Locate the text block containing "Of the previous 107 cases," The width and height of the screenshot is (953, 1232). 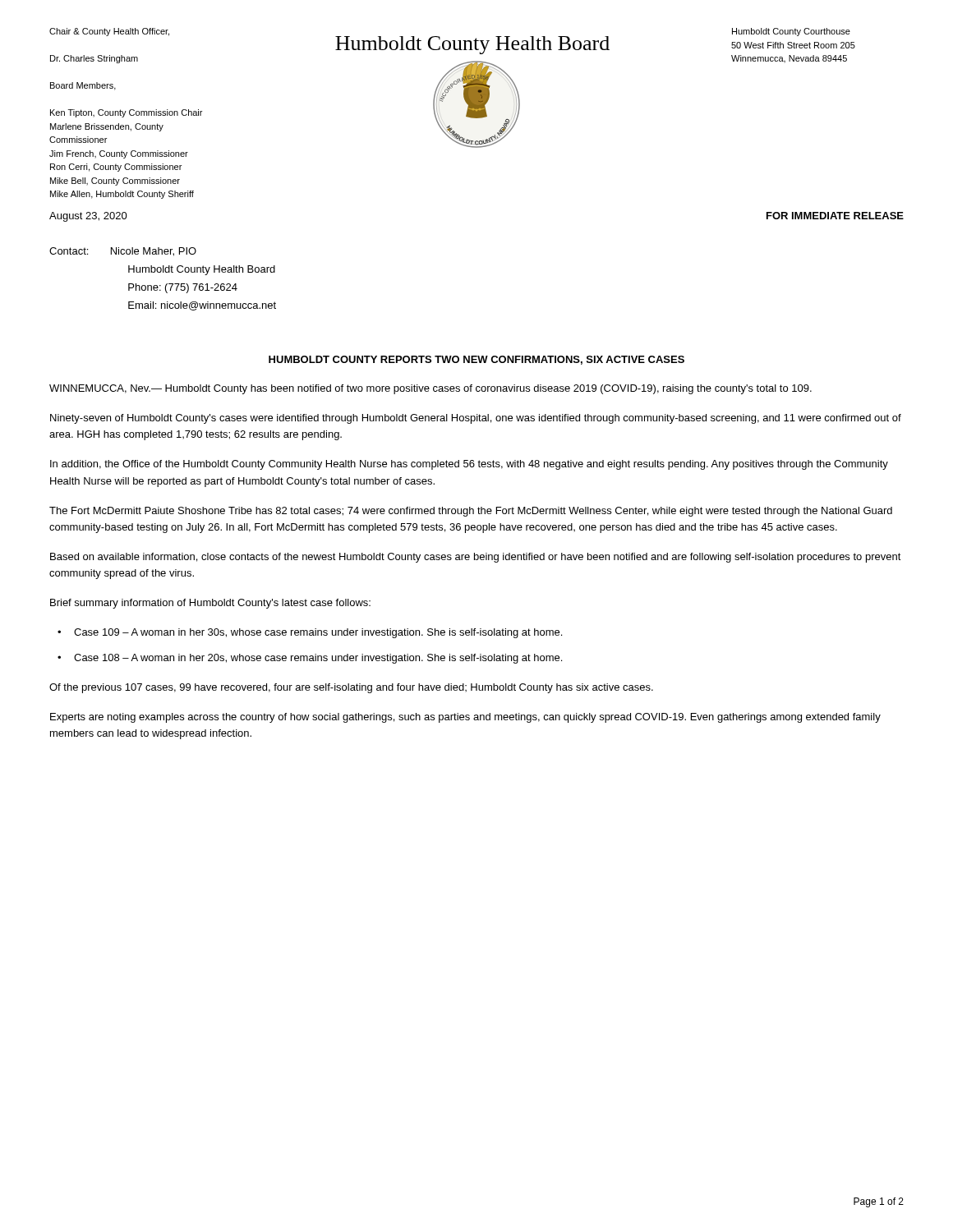pos(351,687)
